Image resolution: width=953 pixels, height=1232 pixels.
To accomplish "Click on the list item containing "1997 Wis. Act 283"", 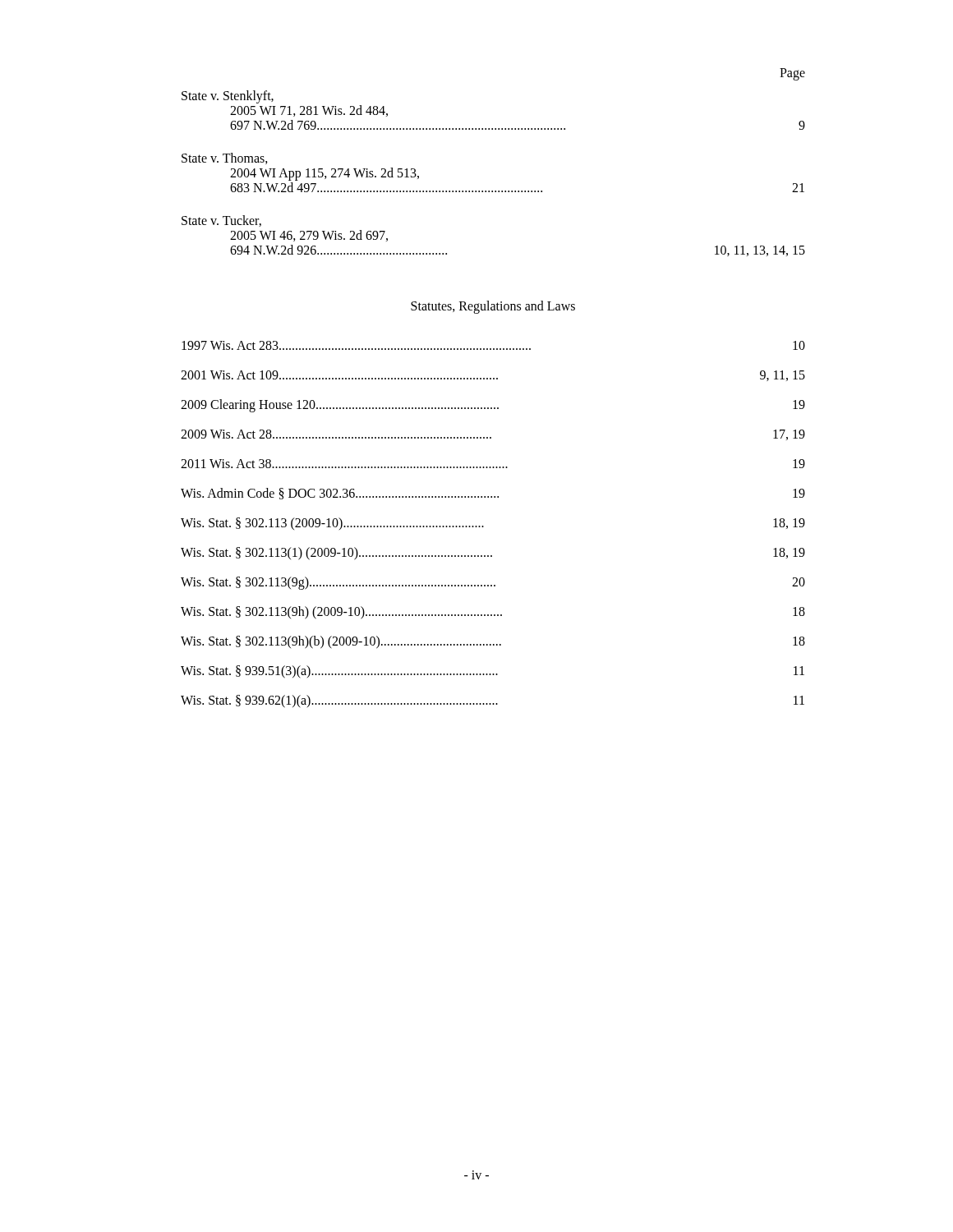I will coord(493,346).
